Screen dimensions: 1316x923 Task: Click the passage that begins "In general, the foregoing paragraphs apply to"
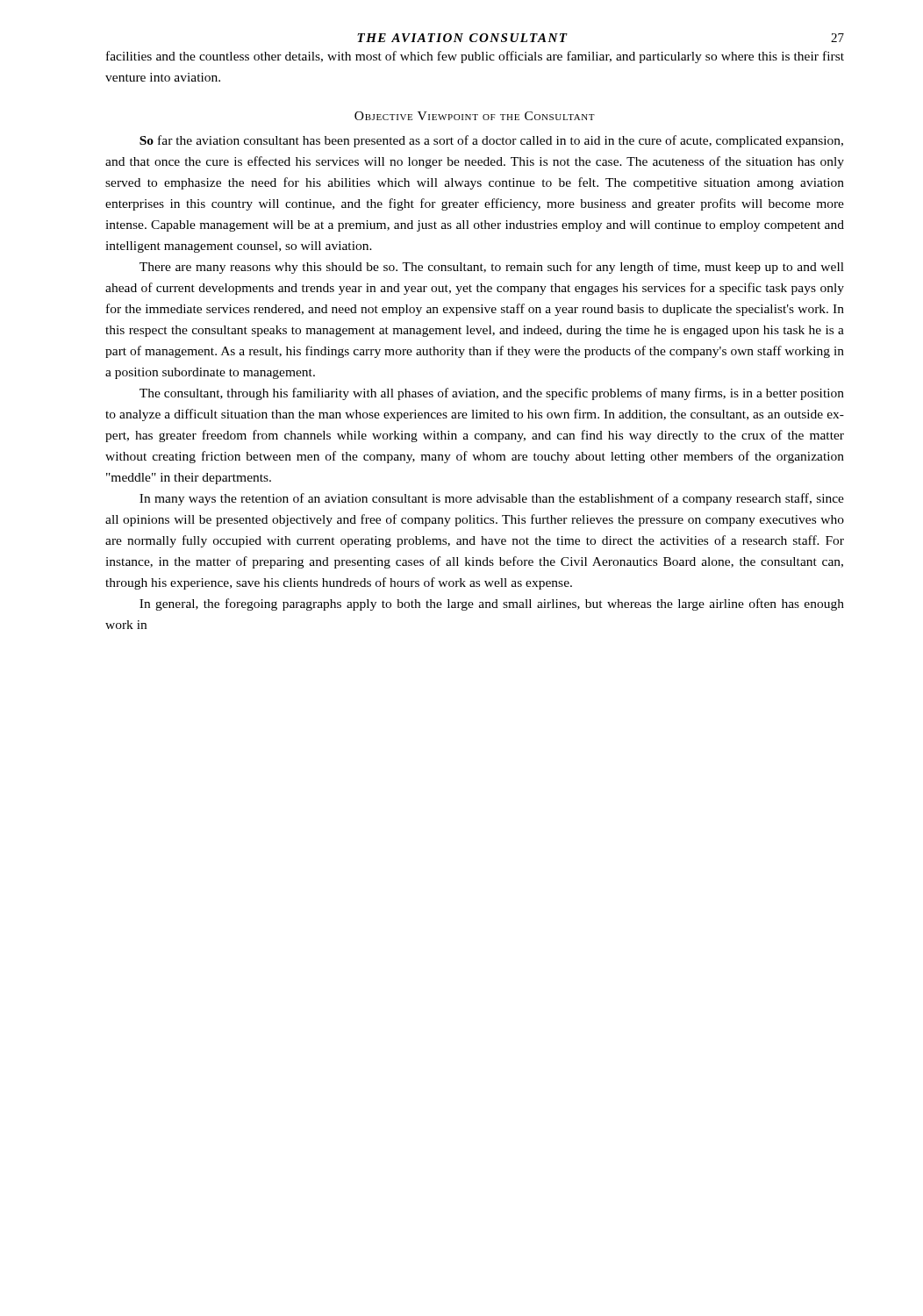pyautogui.click(x=475, y=614)
